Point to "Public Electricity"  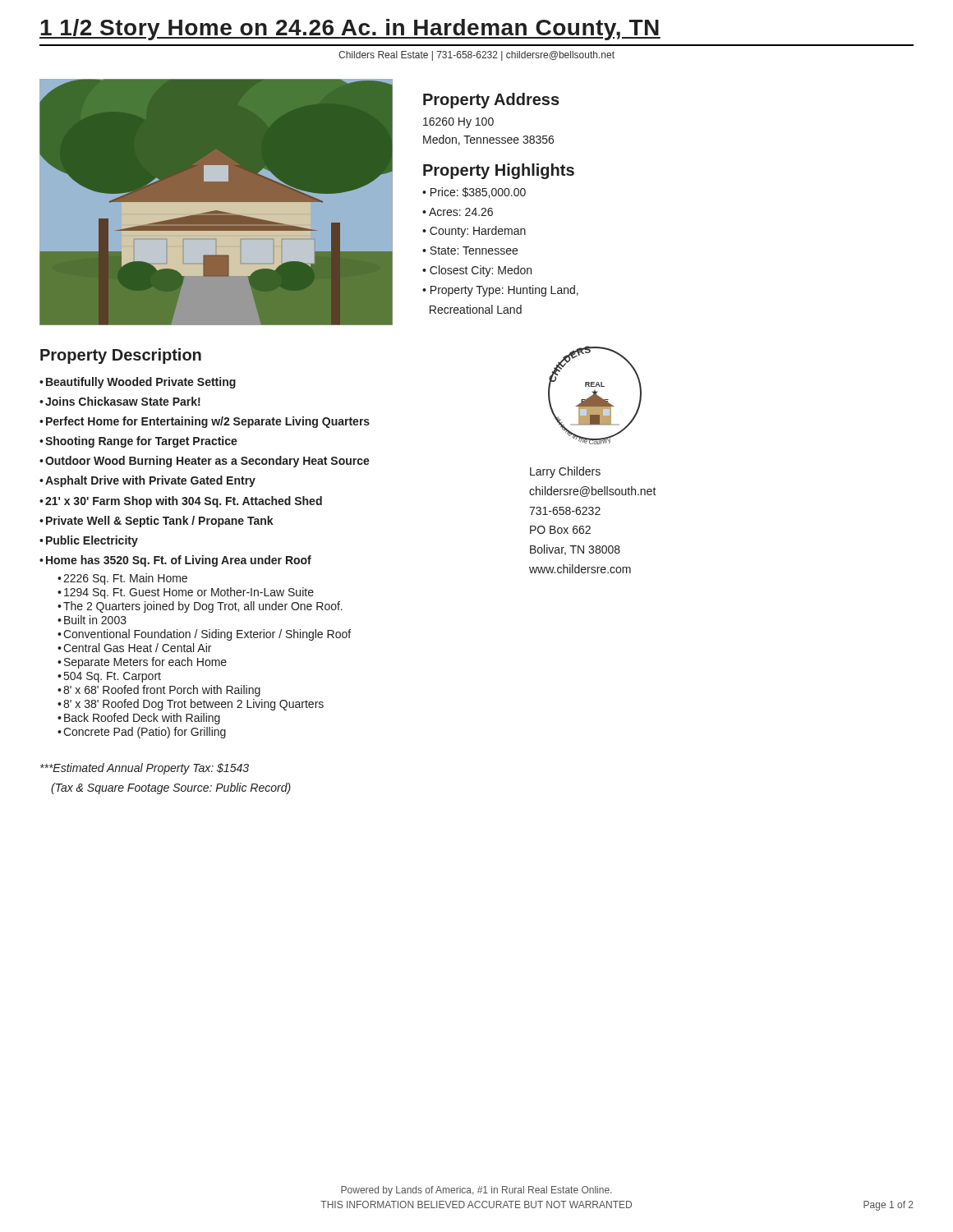pyautogui.click(x=91, y=541)
